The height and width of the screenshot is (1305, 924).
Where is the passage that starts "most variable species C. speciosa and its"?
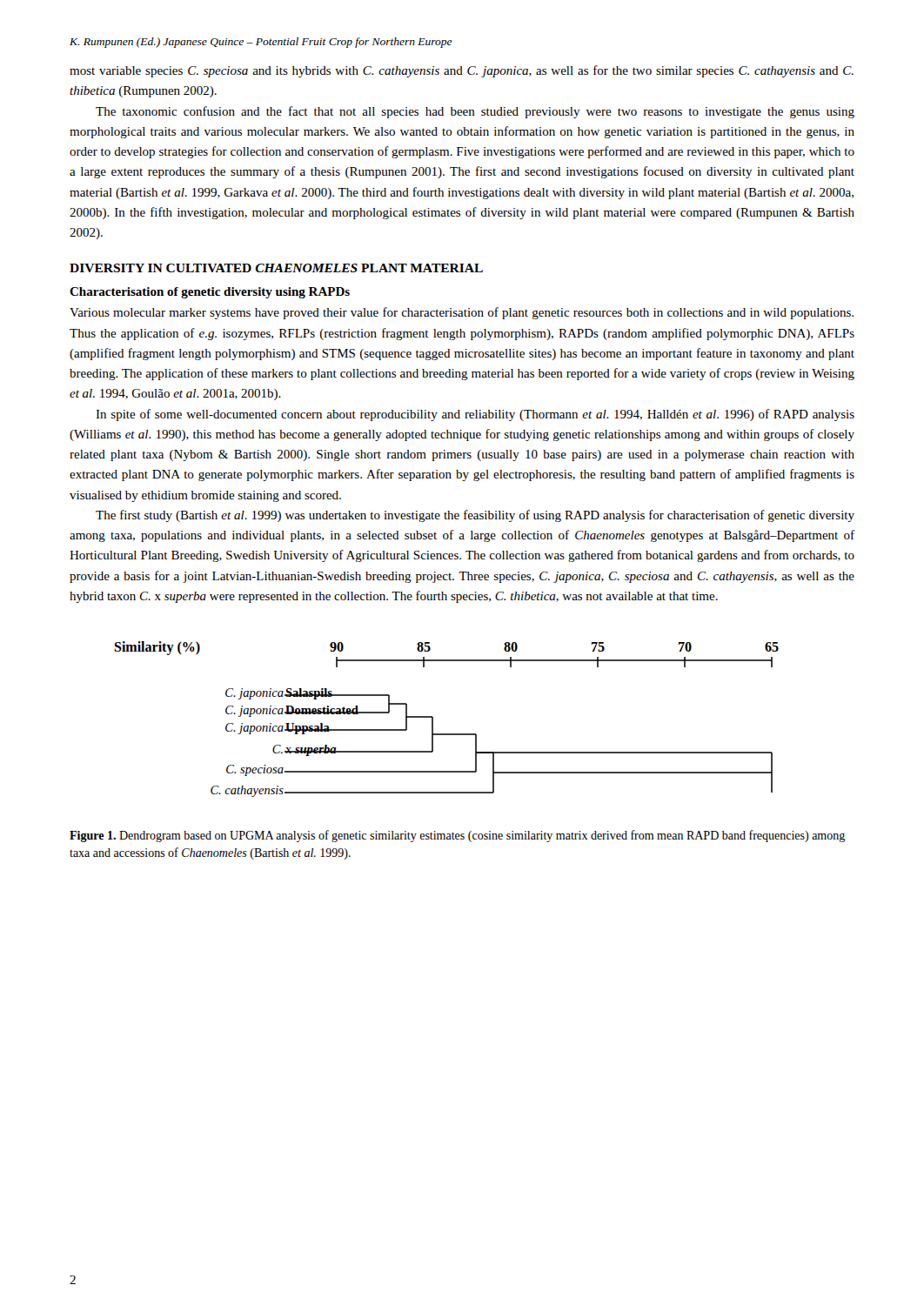462,81
